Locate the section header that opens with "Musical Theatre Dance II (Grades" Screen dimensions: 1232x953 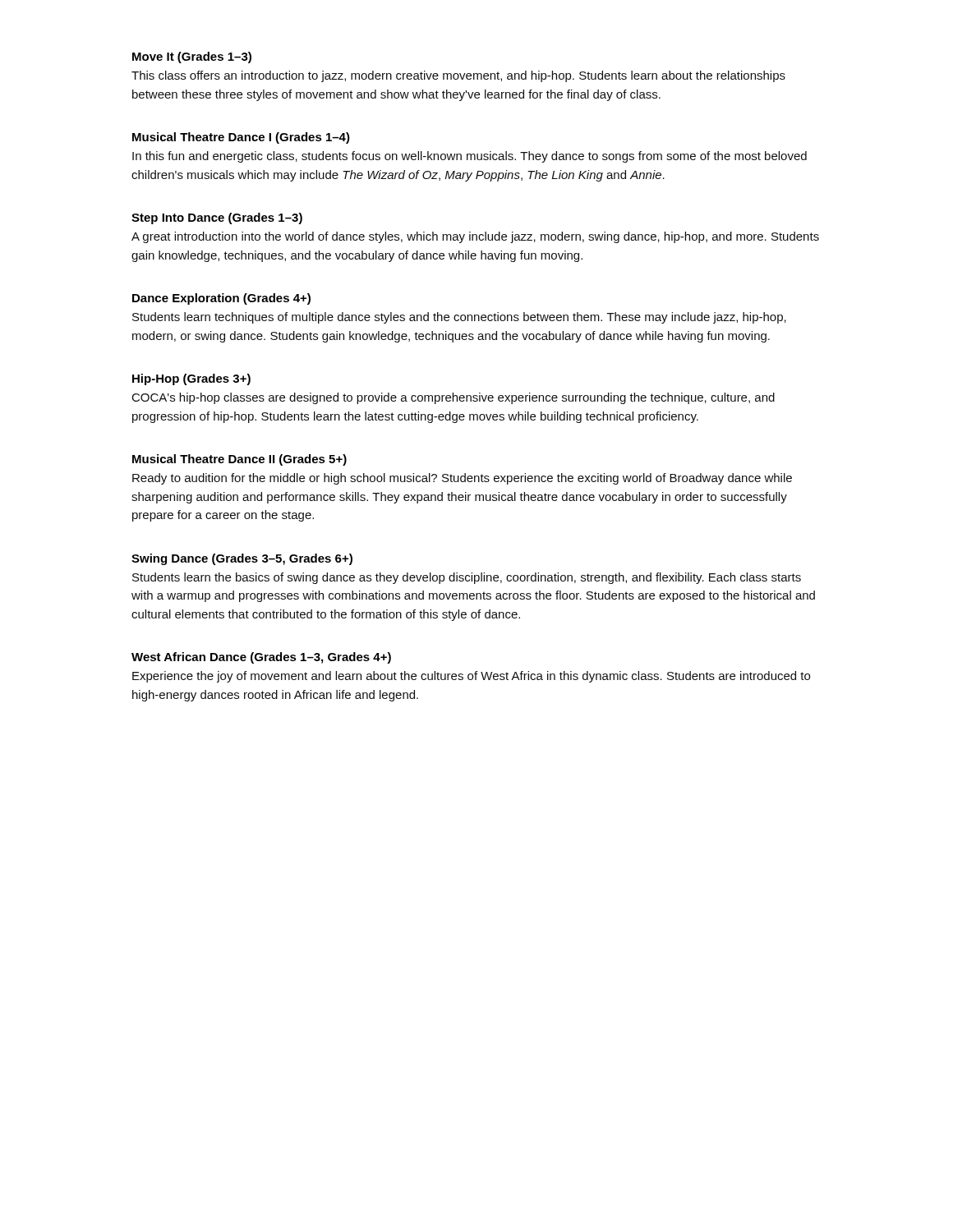pyautogui.click(x=239, y=459)
